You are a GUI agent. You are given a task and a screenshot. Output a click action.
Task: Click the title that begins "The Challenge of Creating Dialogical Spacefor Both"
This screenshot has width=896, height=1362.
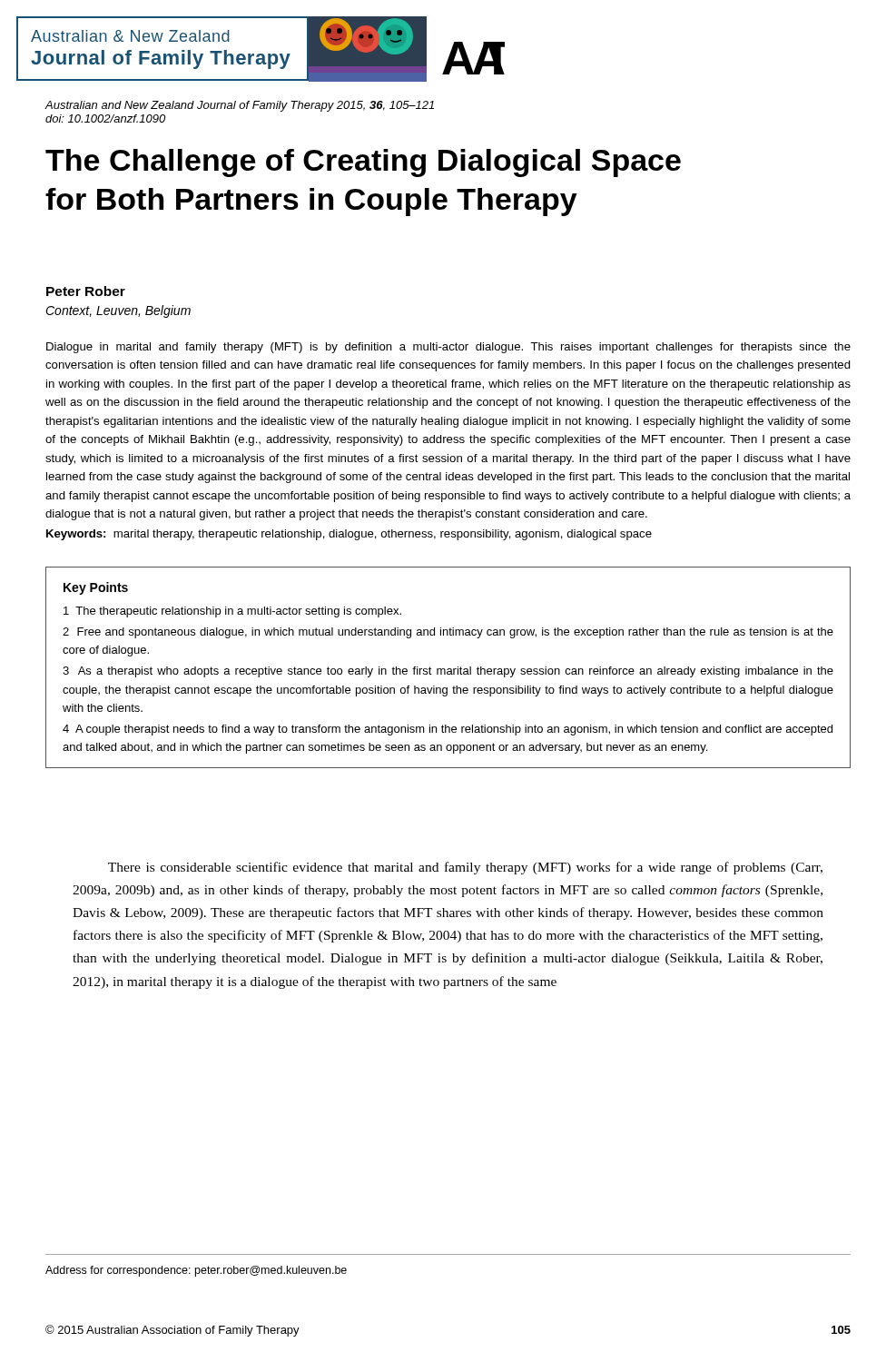[x=364, y=179]
